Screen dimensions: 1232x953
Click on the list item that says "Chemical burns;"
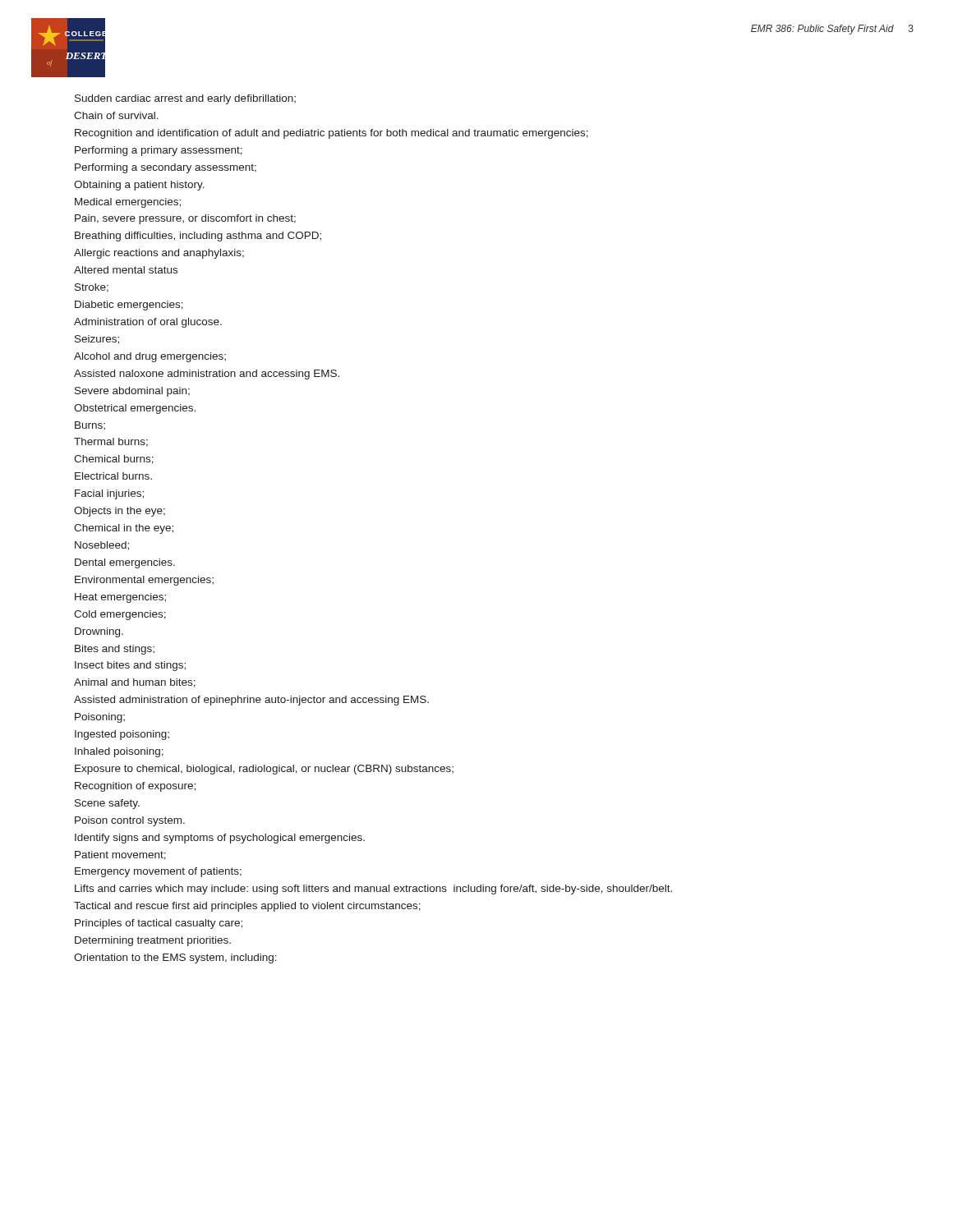[x=114, y=459]
